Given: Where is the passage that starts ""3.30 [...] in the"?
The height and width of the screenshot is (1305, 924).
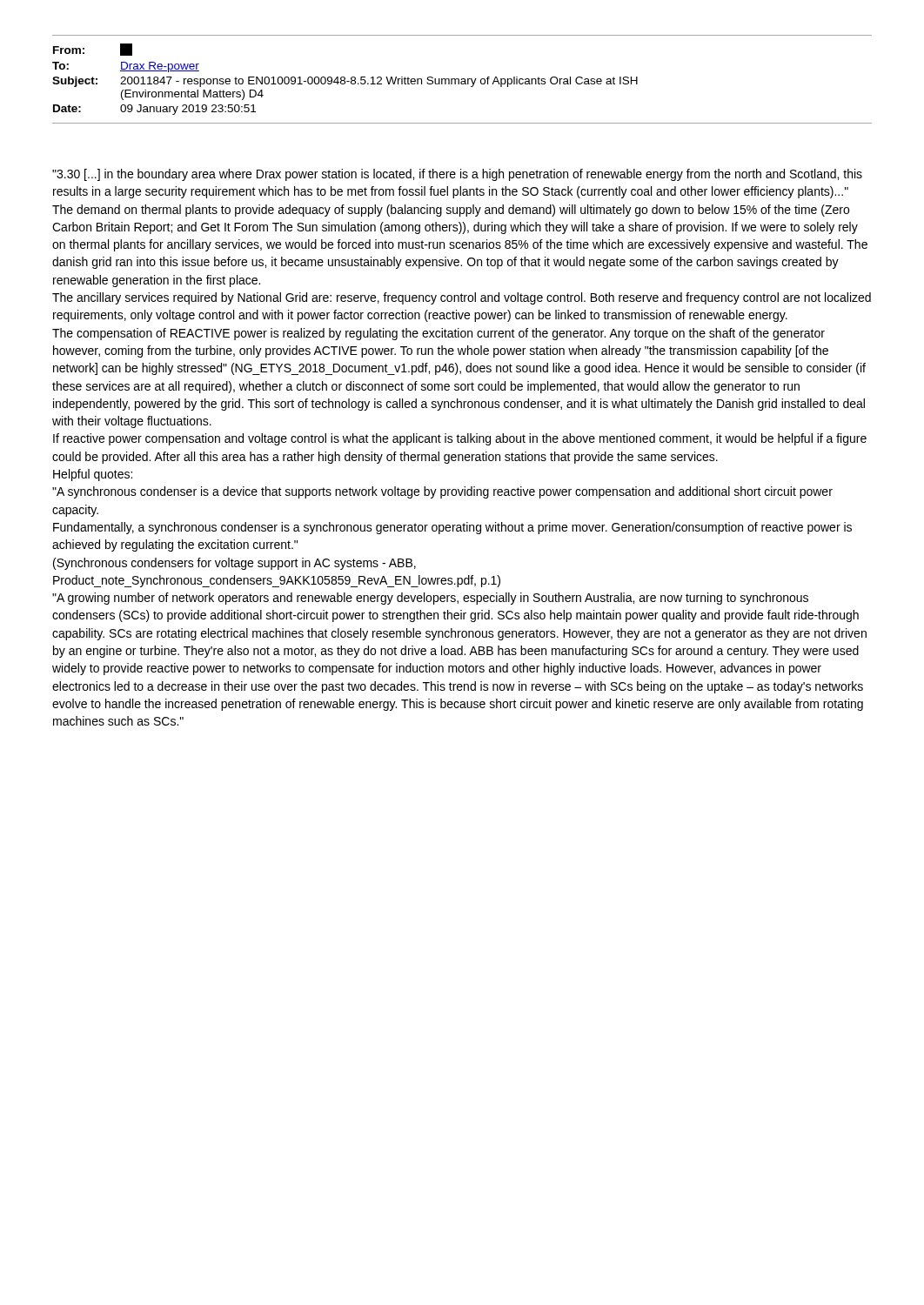Looking at the screenshot, I should tap(462, 448).
